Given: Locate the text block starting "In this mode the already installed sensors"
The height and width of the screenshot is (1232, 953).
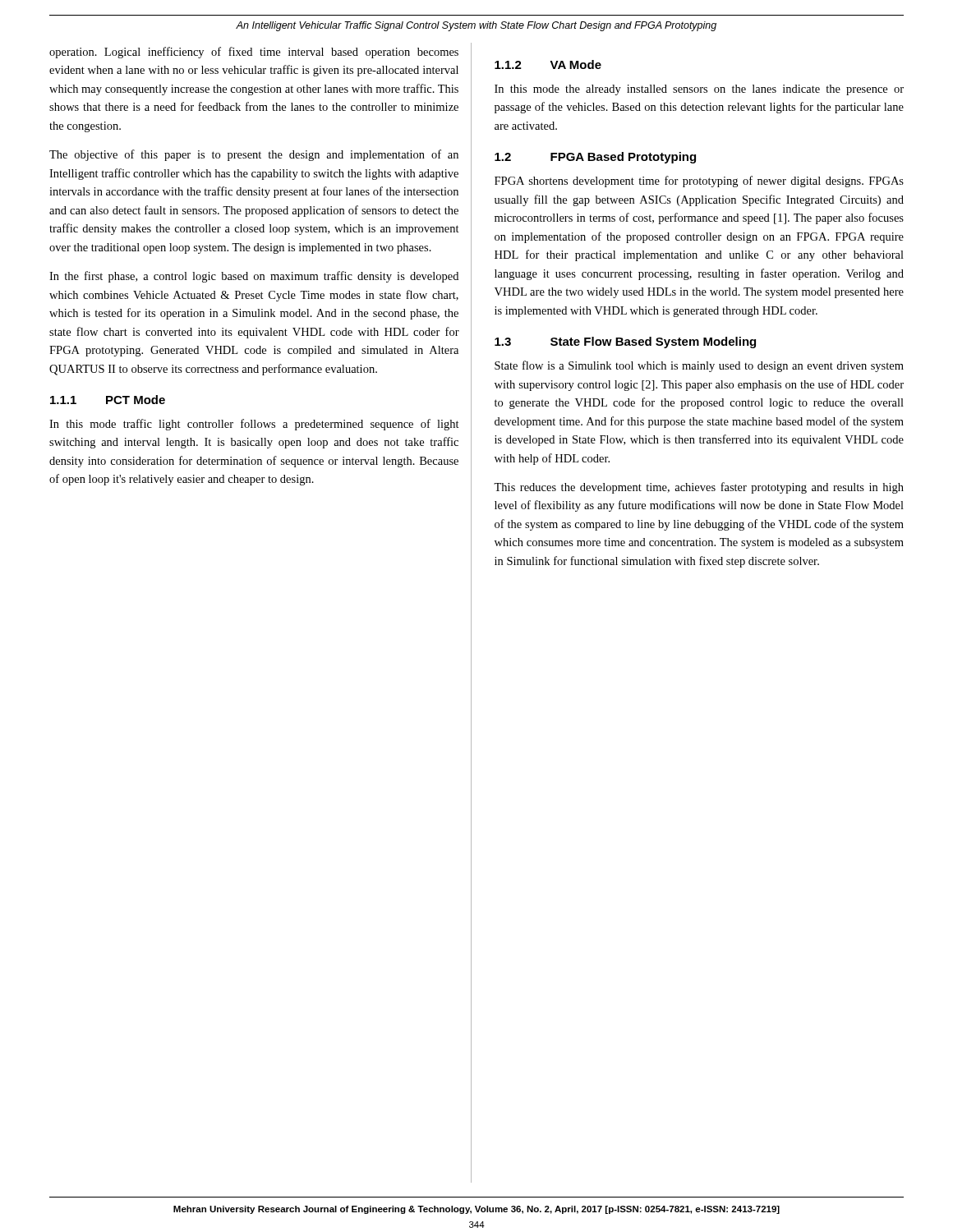Looking at the screenshot, I should (699, 107).
